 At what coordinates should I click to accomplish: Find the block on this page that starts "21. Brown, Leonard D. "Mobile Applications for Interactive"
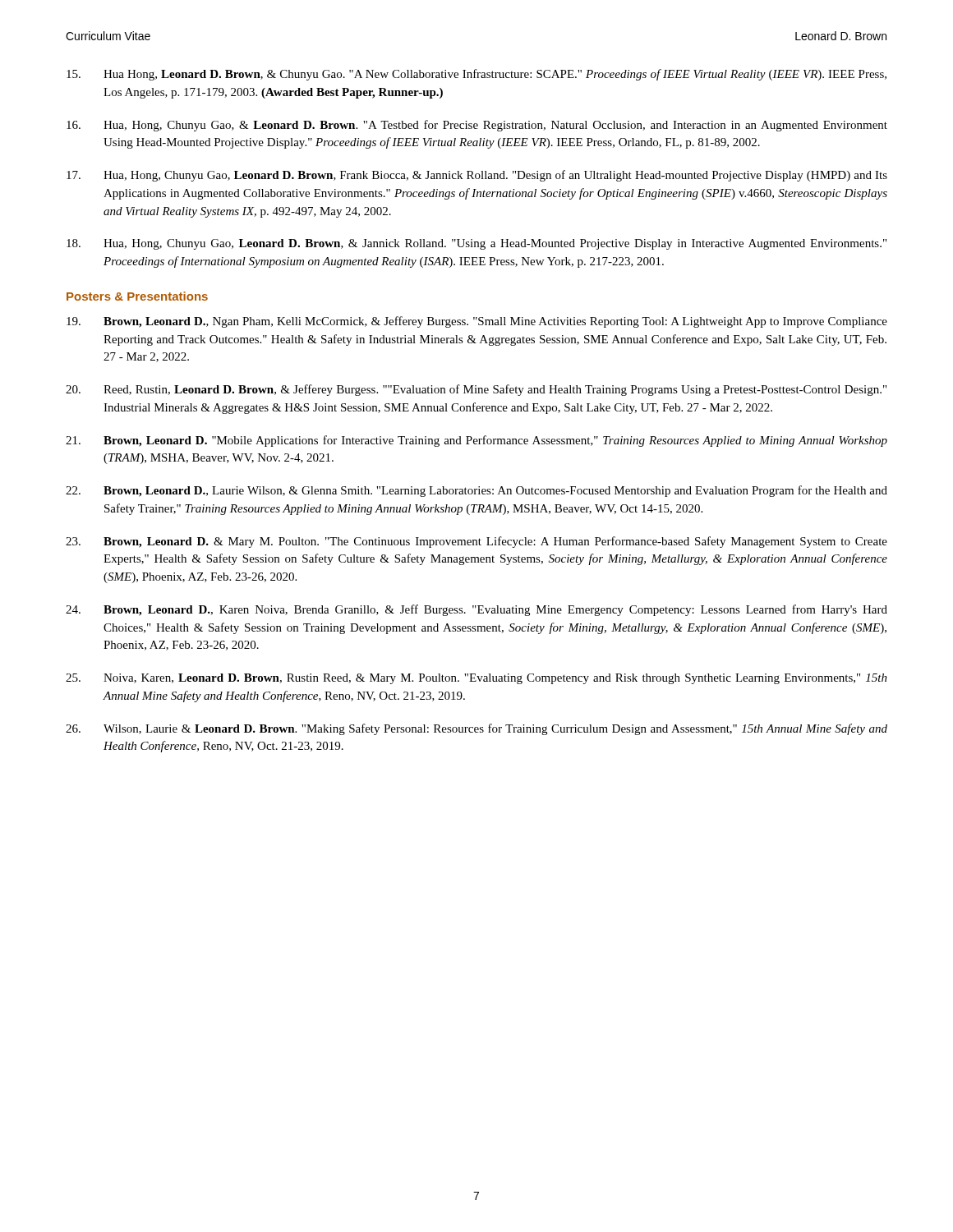click(476, 449)
